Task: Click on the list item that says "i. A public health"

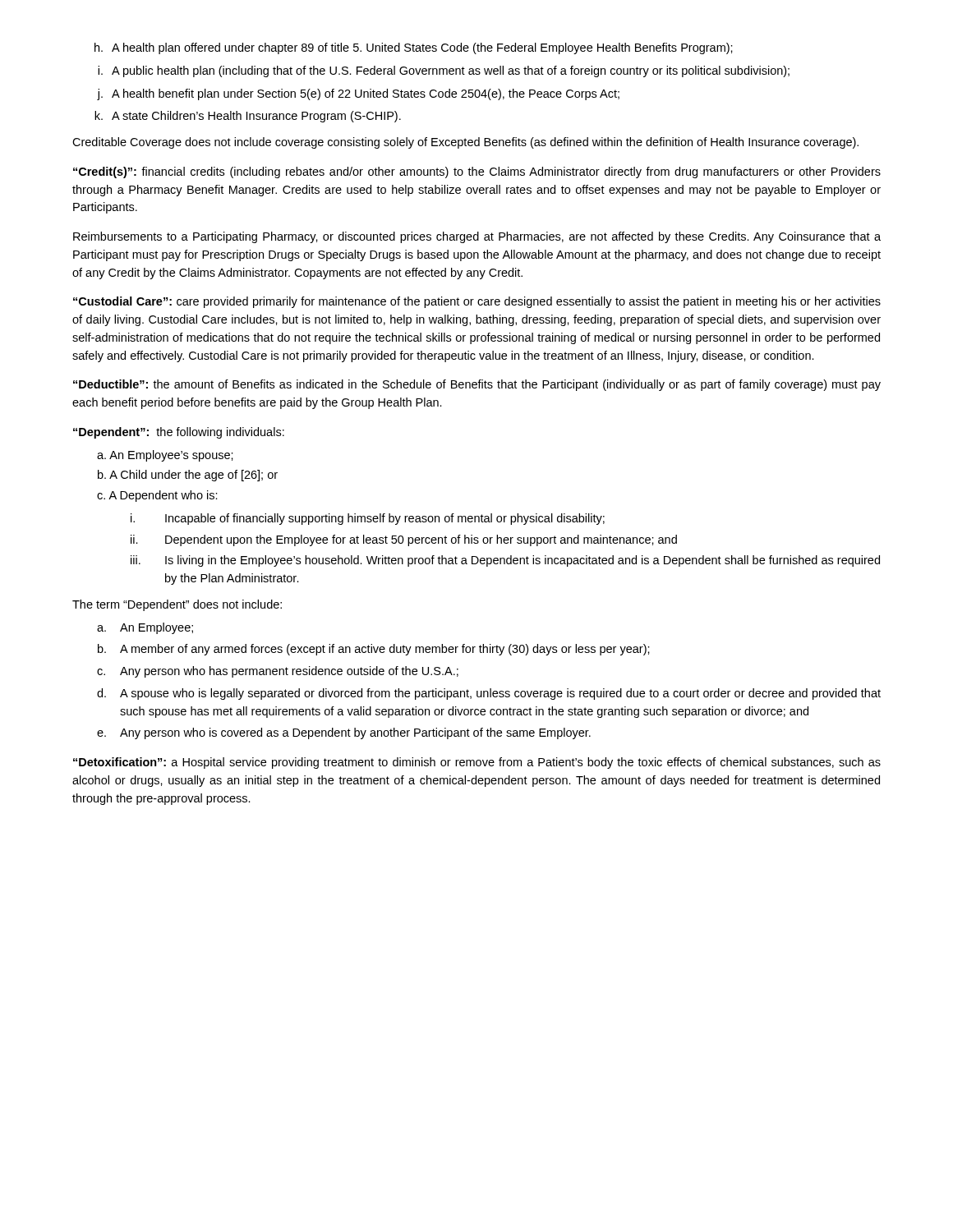Action: click(476, 71)
